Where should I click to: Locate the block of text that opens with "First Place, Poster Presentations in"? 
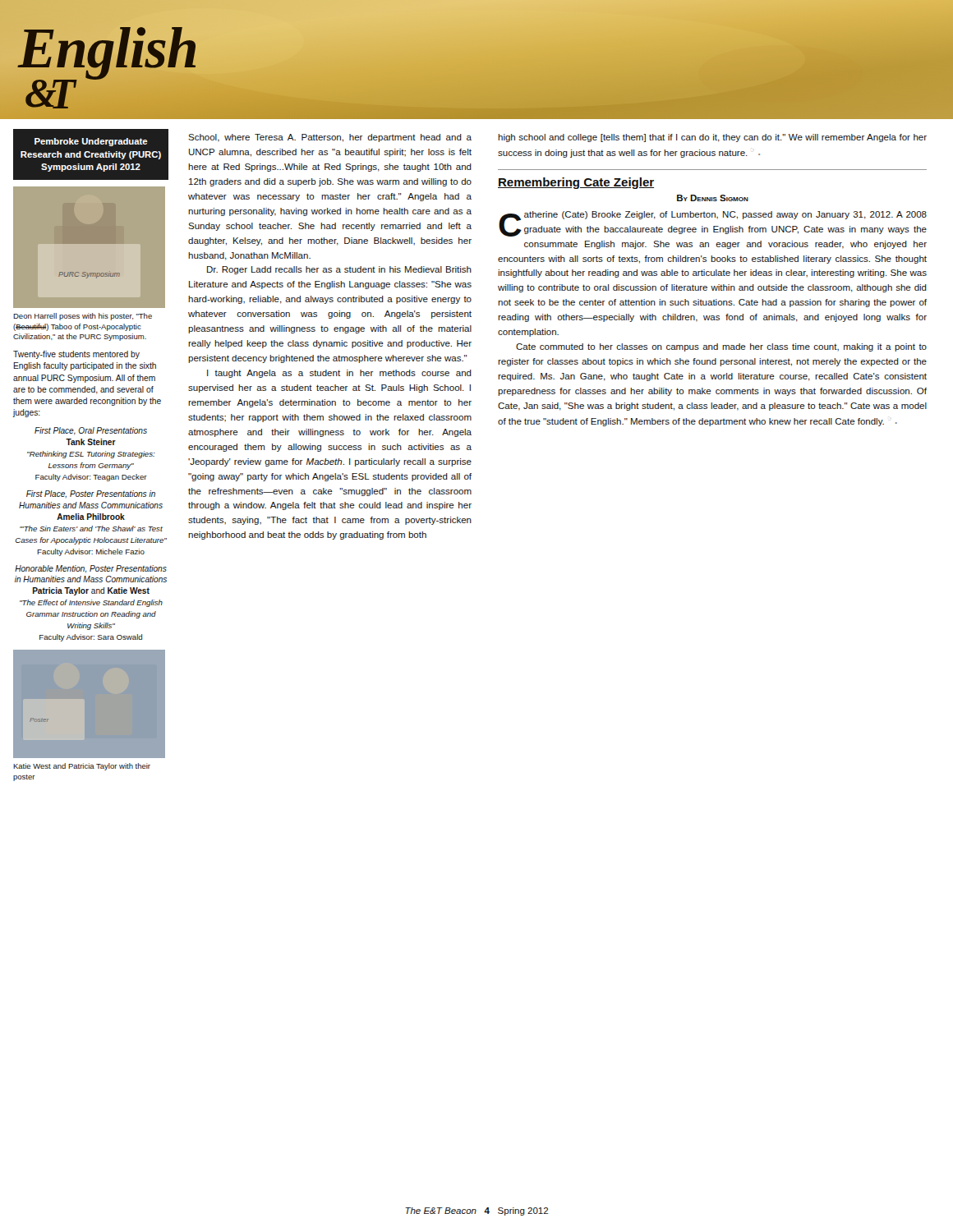pos(91,523)
